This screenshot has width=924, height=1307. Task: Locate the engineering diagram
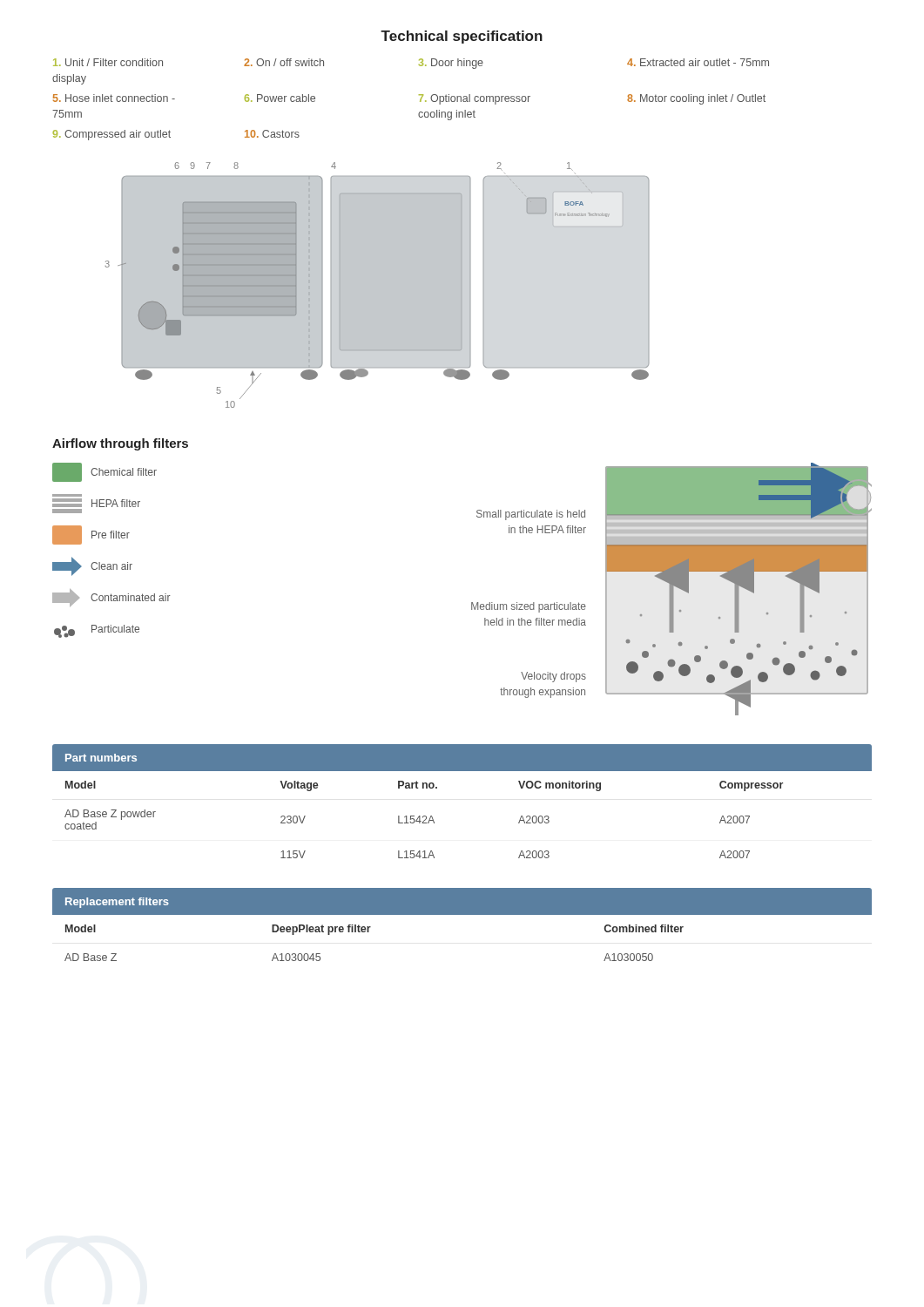(462, 284)
